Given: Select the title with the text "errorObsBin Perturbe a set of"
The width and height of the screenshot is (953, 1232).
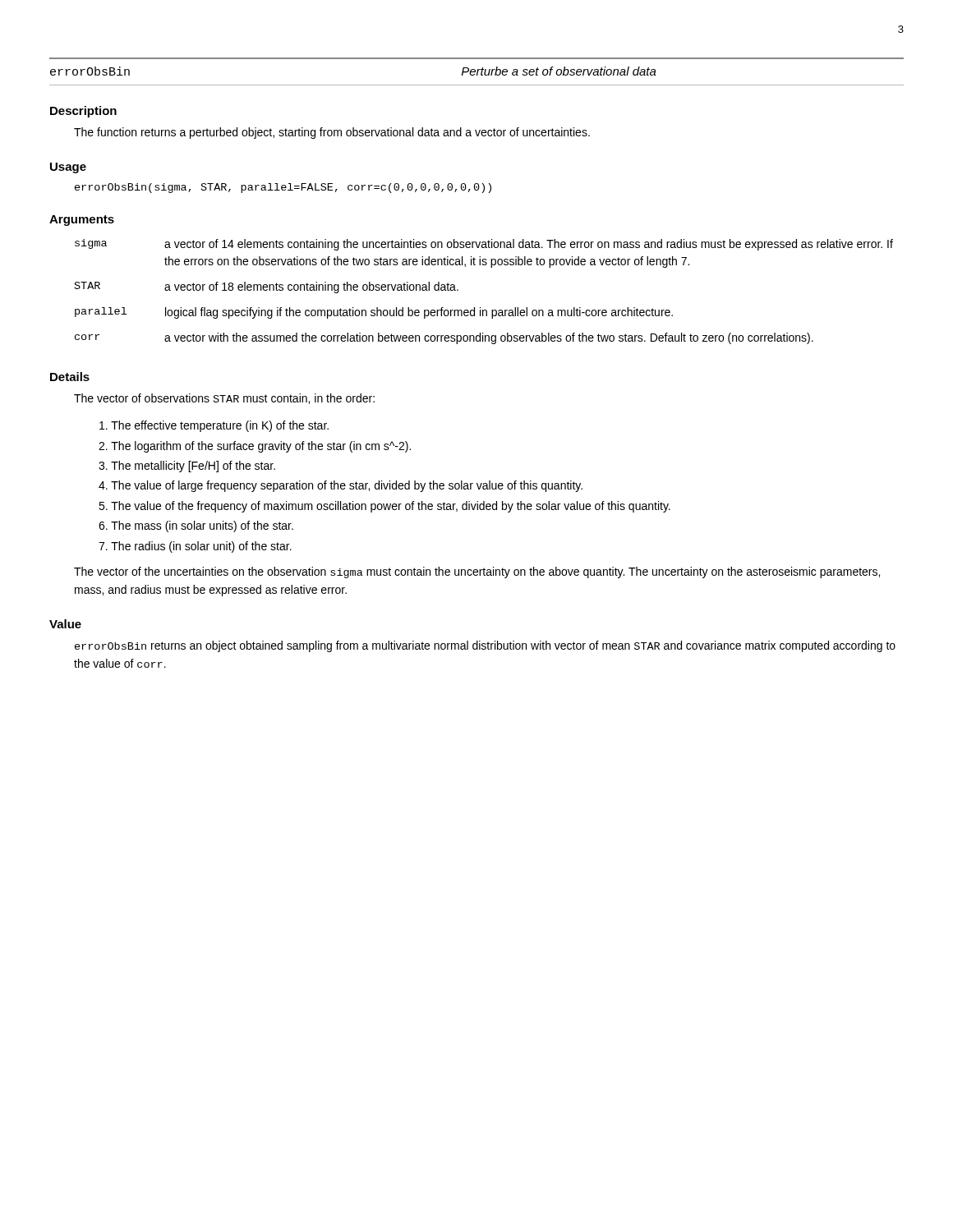Looking at the screenshot, I should point(476,72).
